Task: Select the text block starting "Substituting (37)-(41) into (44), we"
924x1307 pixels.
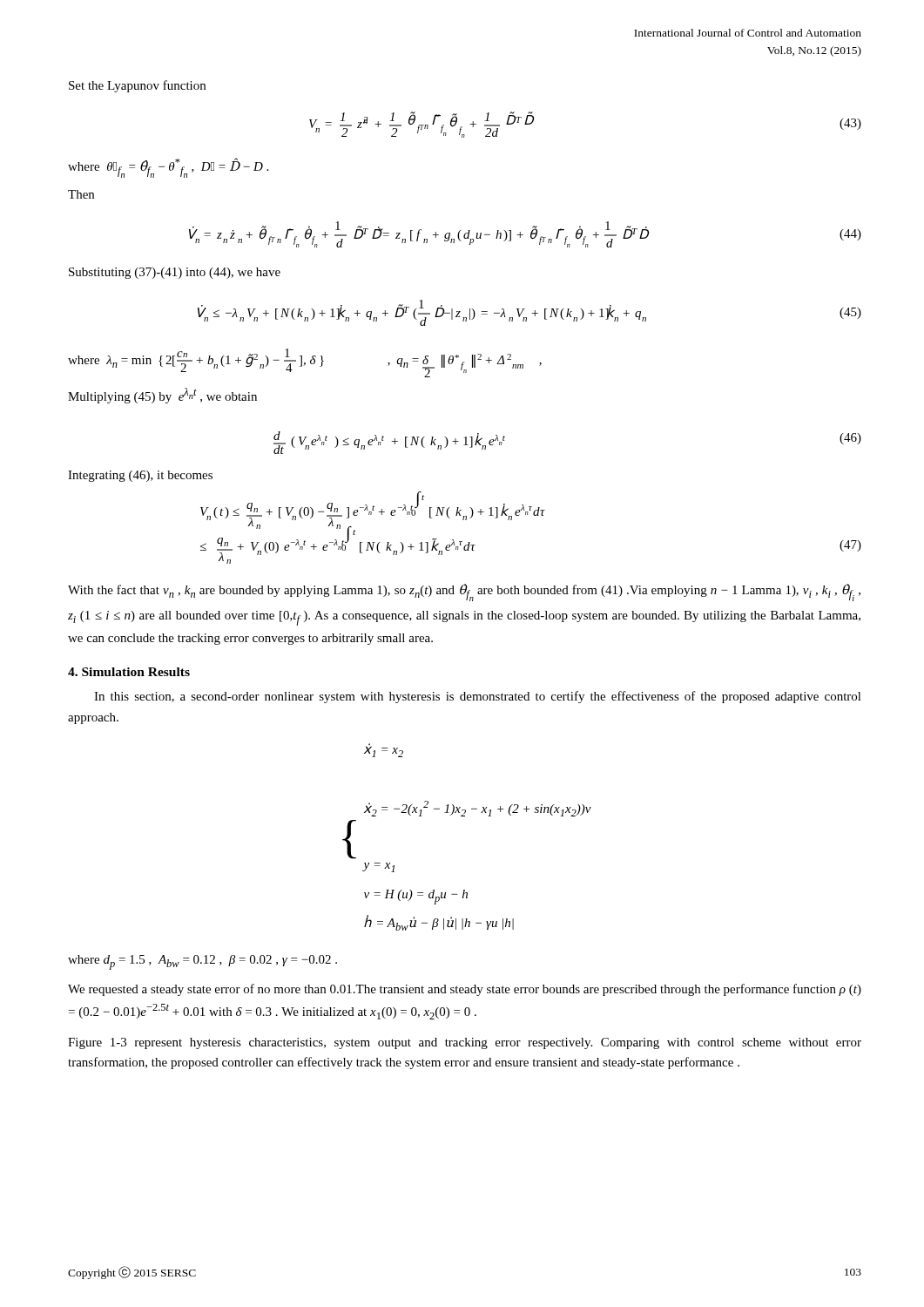Action: (174, 272)
